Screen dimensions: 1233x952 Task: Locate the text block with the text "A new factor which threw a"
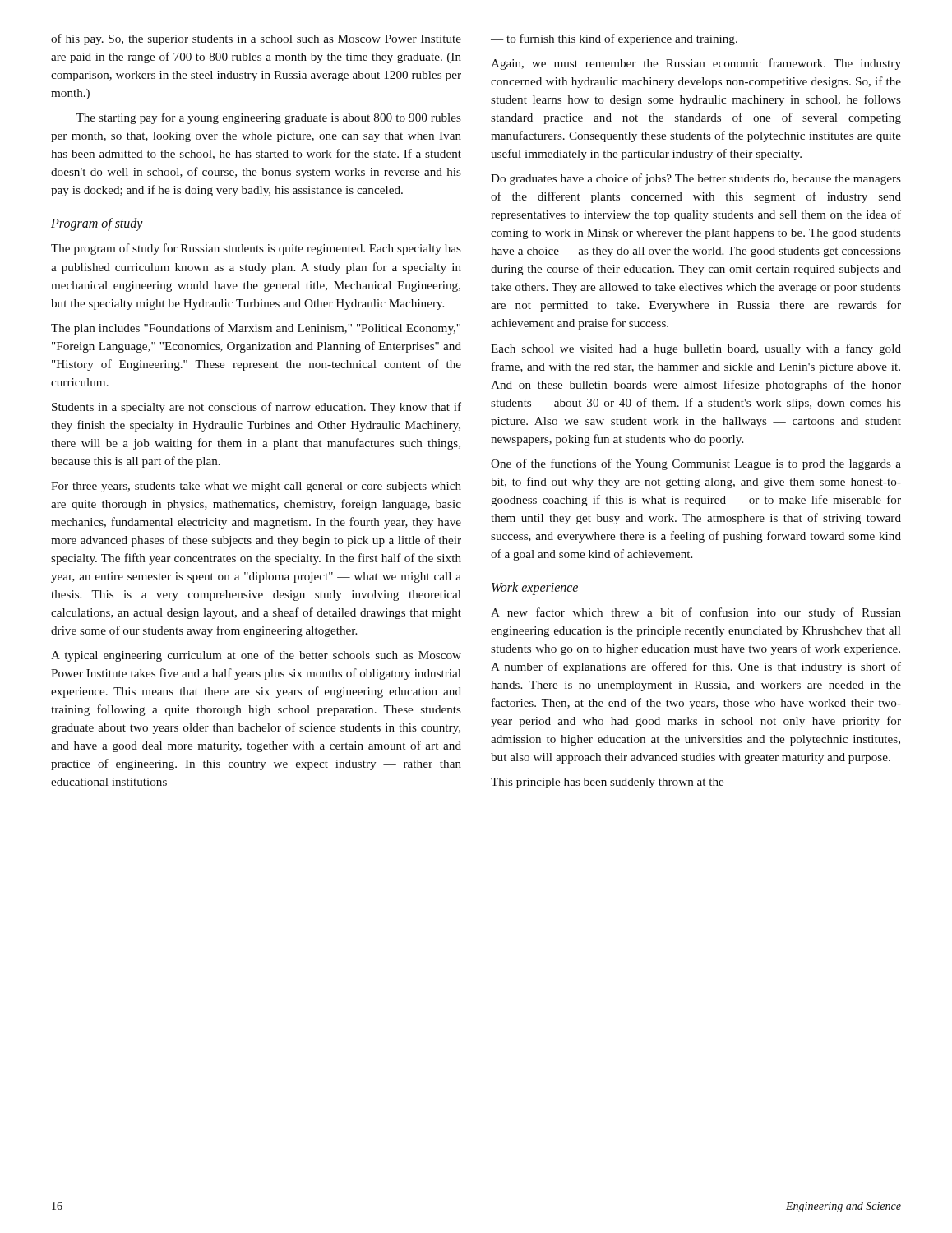[x=696, y=697]
